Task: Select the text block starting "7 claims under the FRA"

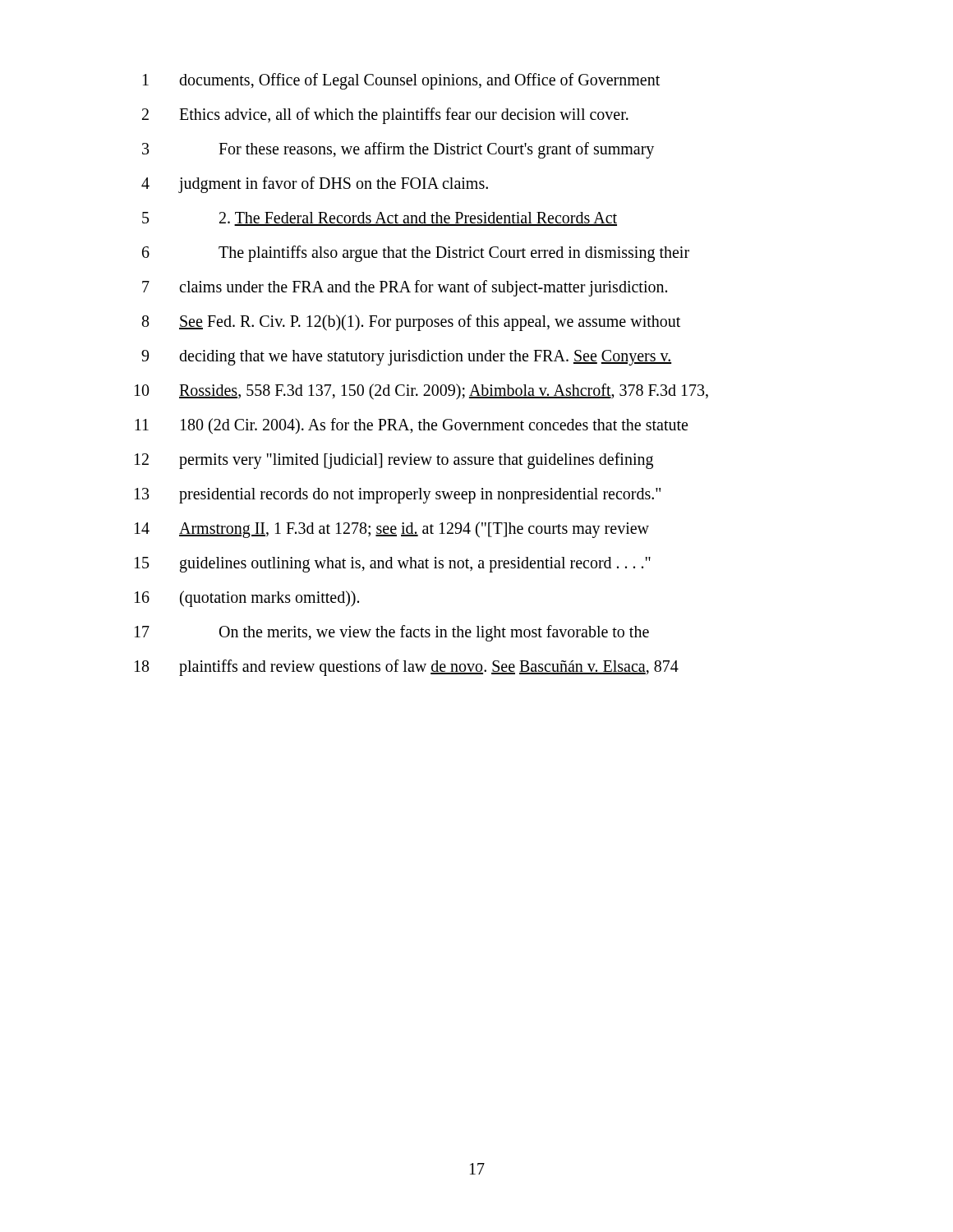Action: [x=468, y=287]
